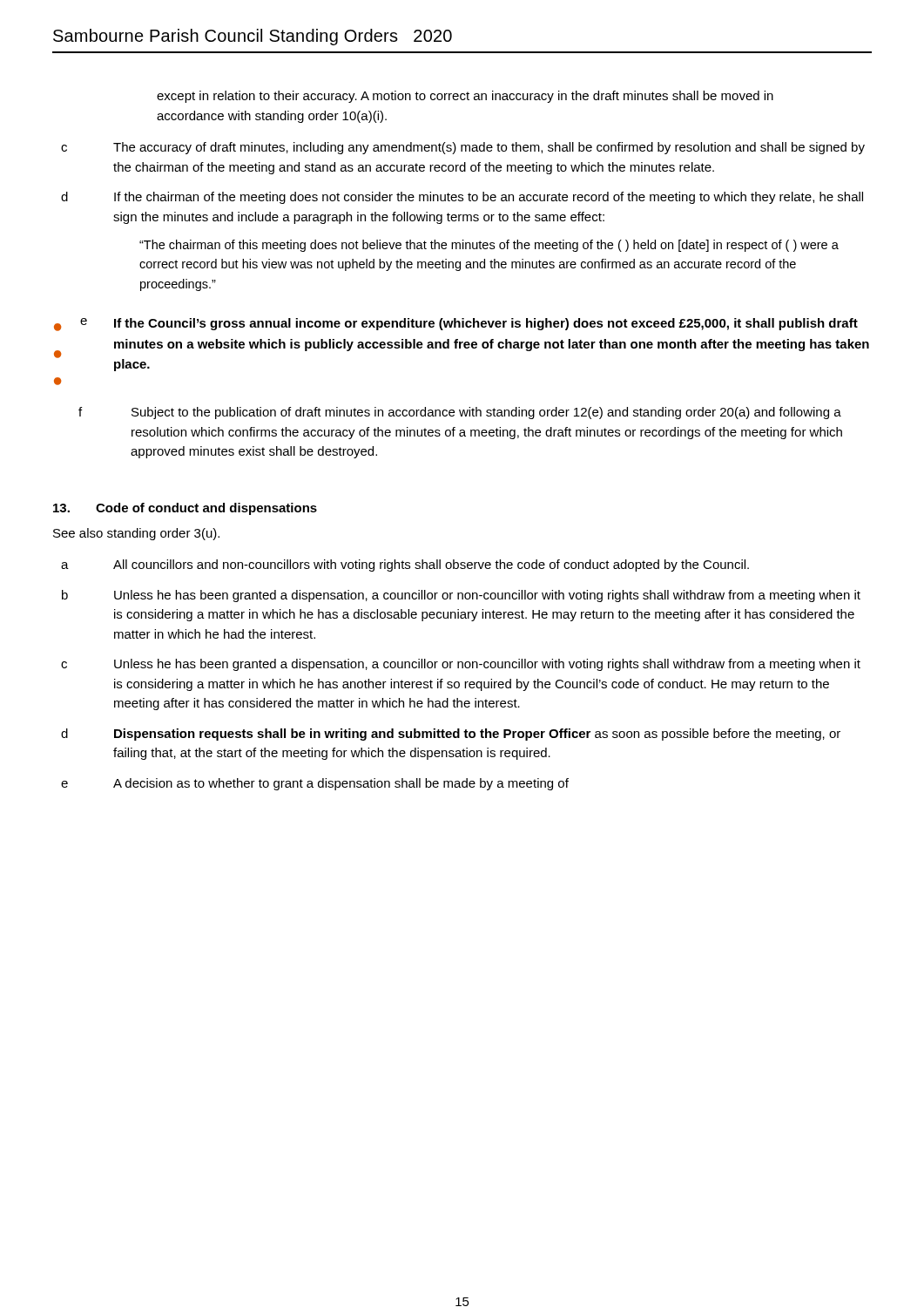
Task: Navigate to the block starting "d If the chairman of"
Action: pyautogui.click(x=462, y=245)
